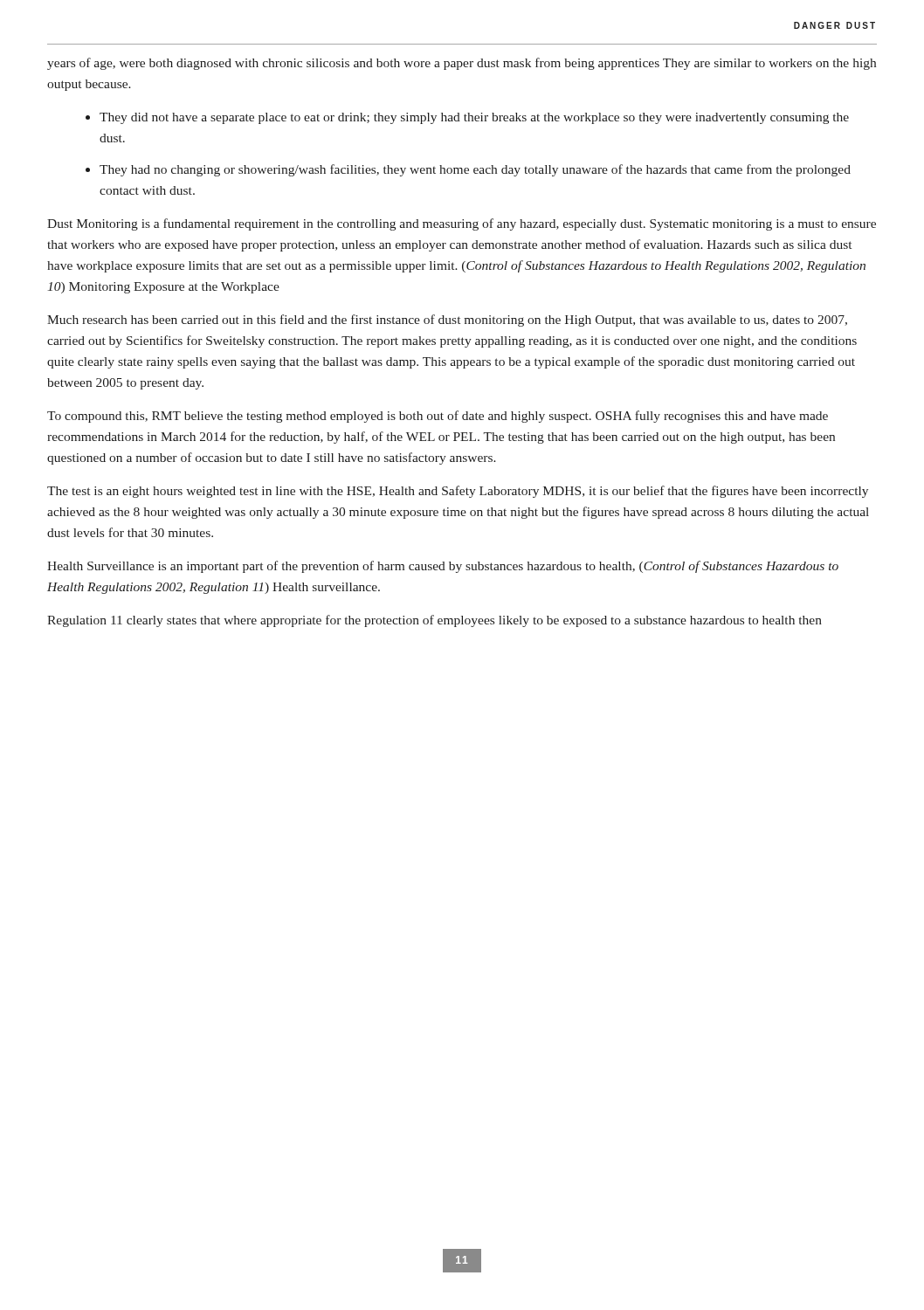Navigate to the element starting "Health Surveillance is an important part of"
Image resolution: width=924 pixels, height=1310 pixels.
point(443,576)
